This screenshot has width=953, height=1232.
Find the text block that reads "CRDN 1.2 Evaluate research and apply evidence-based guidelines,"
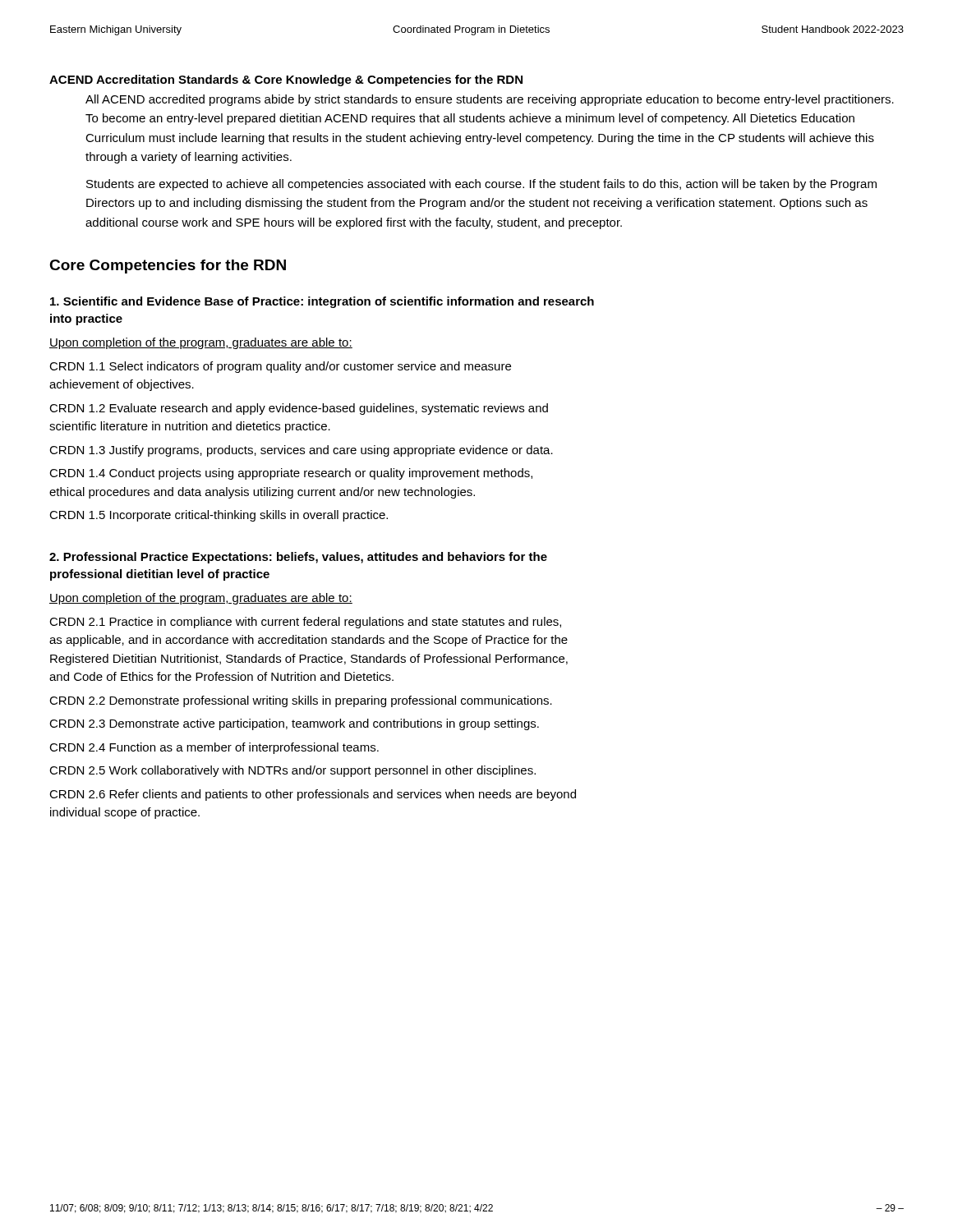299,417
